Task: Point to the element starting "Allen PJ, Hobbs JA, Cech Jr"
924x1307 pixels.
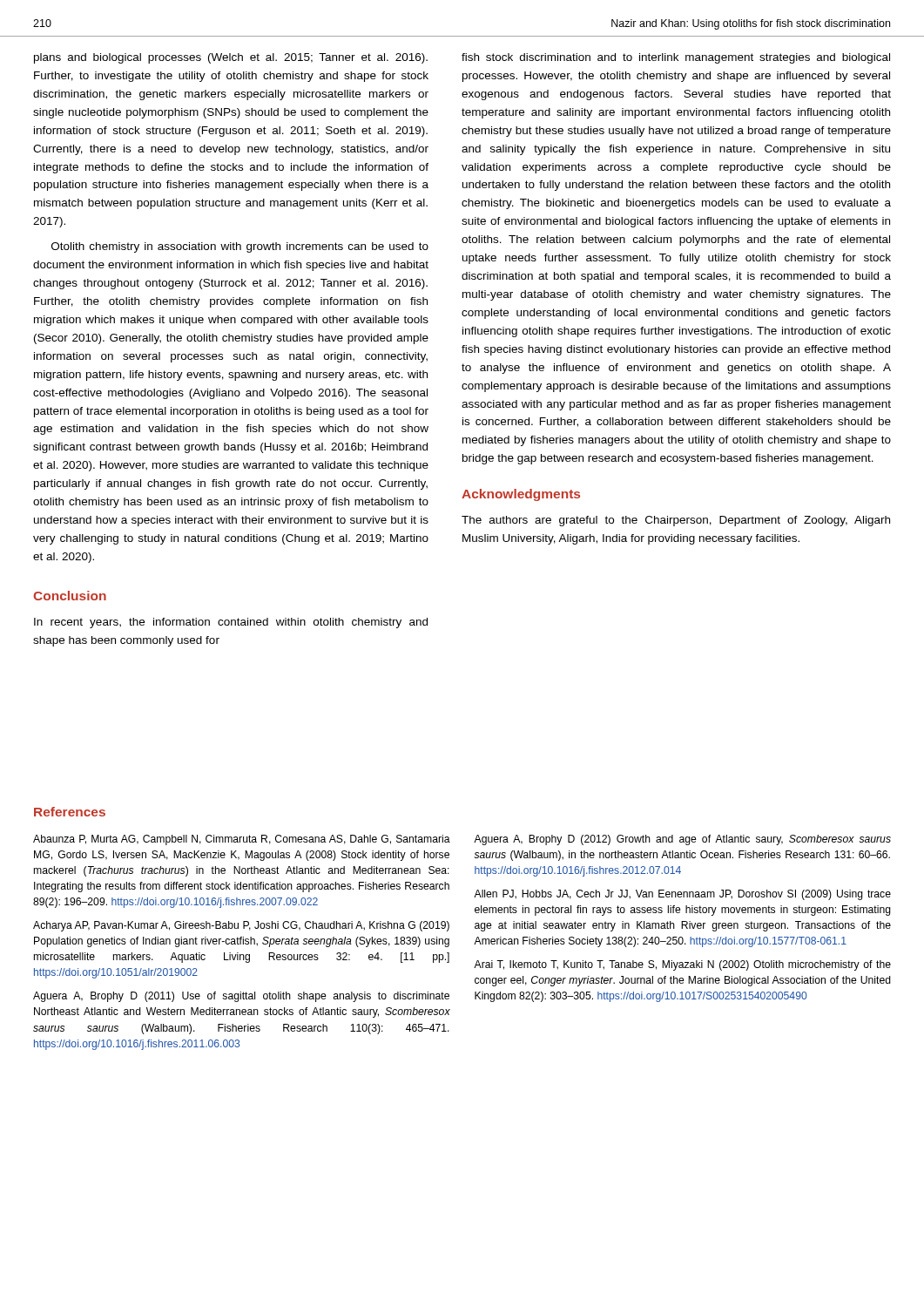Action: tap(683, 918)
